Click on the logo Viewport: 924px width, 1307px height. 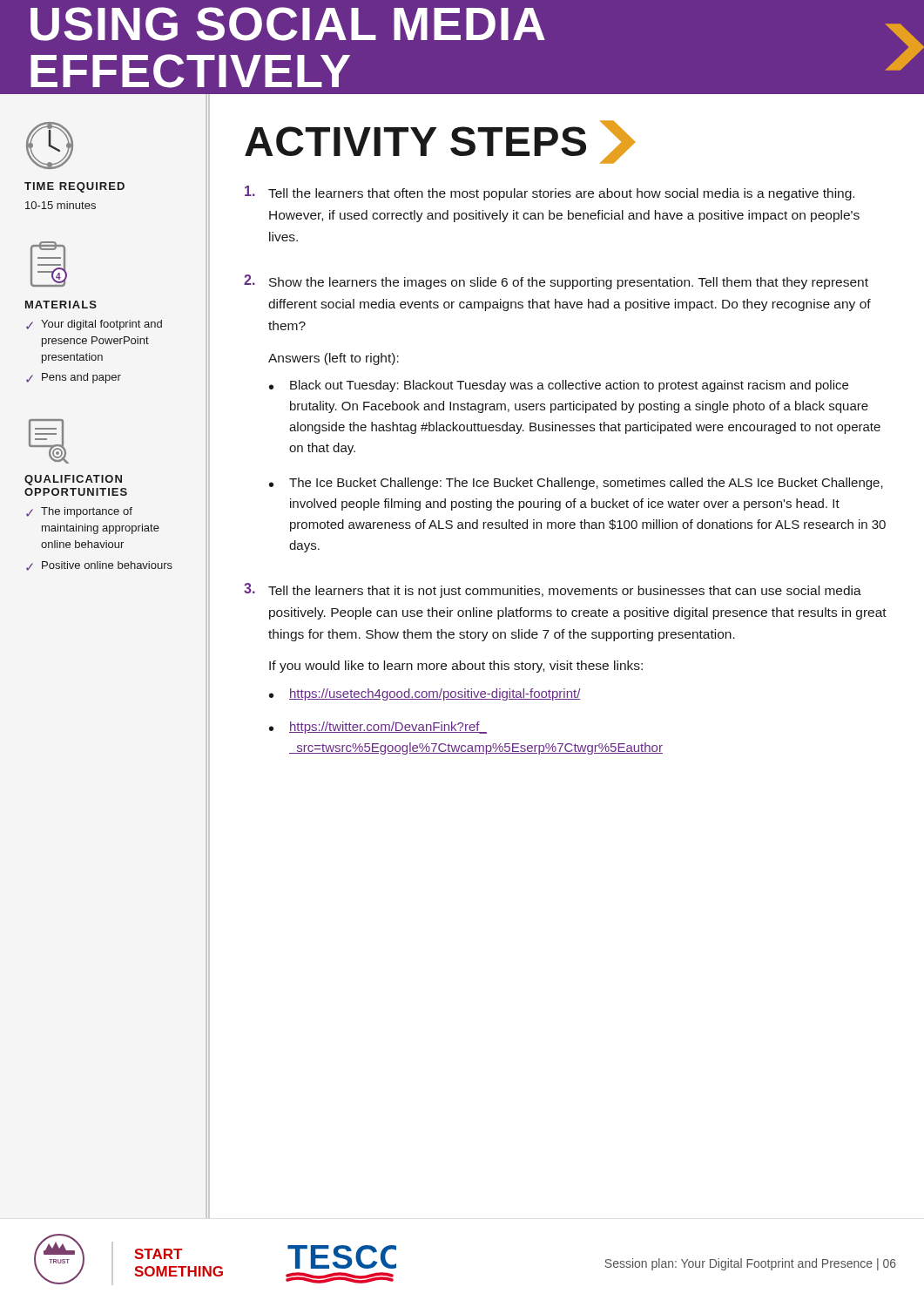coord(212,1263)
